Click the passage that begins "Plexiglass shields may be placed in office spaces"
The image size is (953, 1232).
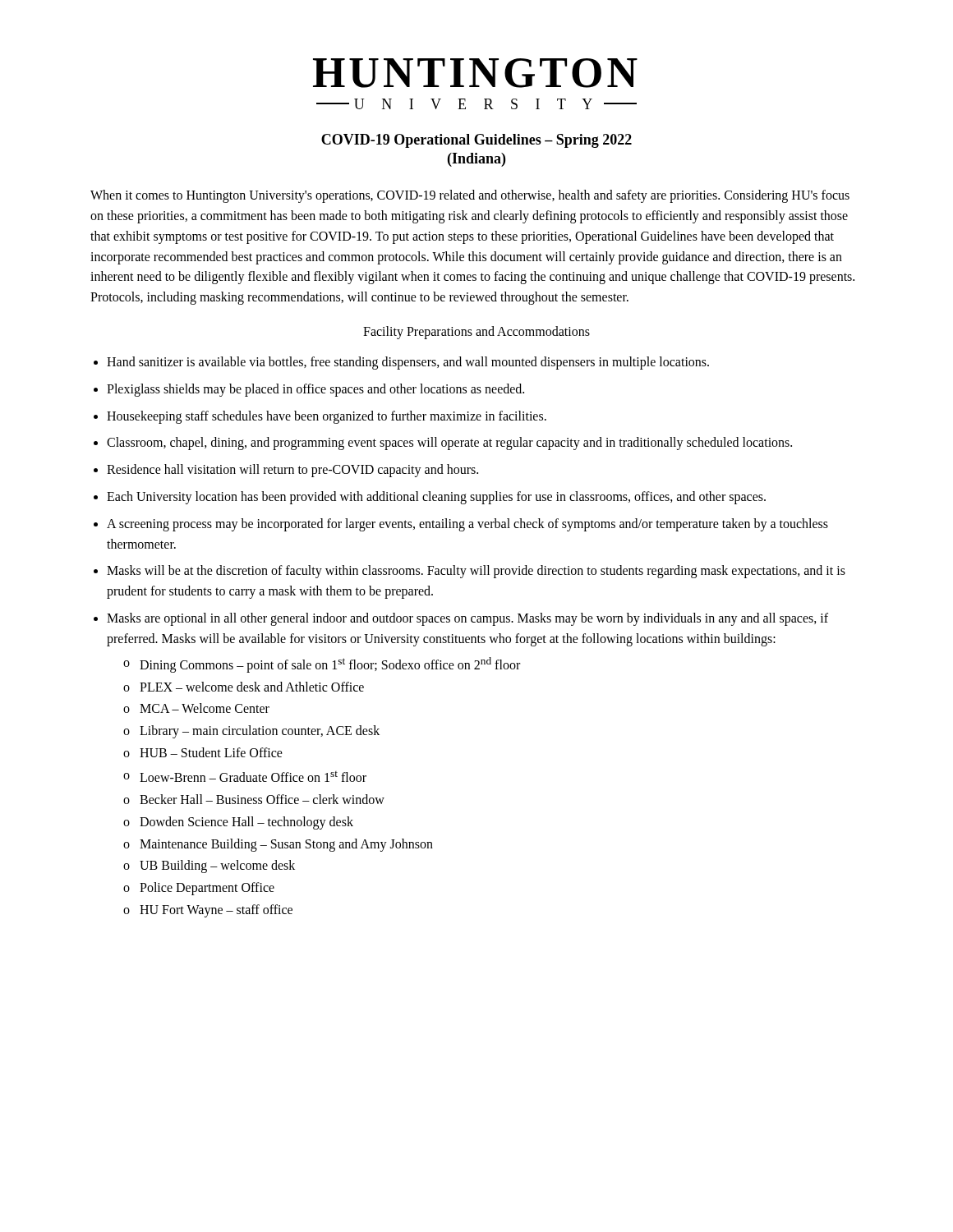pyautogui.click(x=316, y=389)
